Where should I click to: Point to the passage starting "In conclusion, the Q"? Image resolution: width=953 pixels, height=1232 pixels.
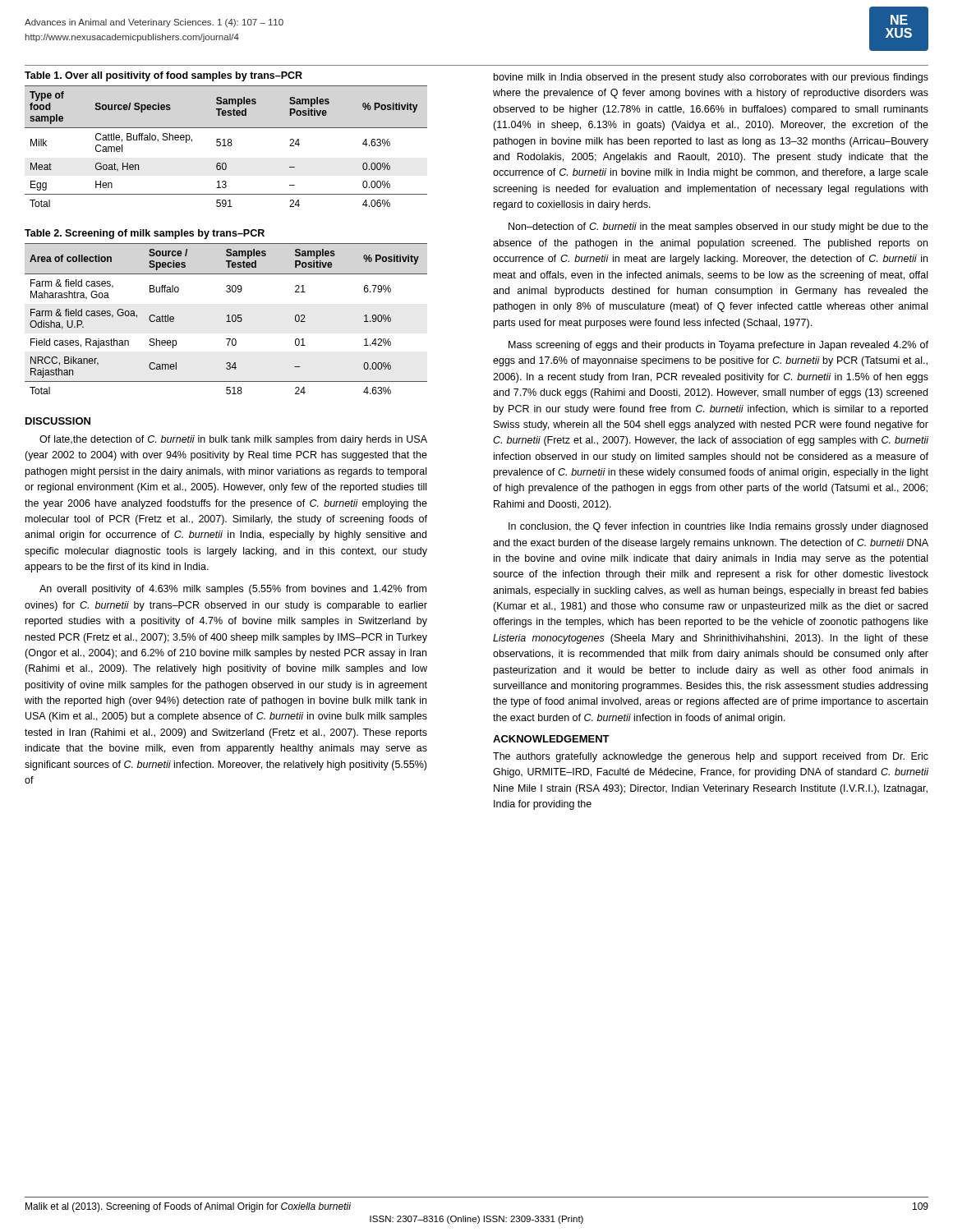(711, 622)
